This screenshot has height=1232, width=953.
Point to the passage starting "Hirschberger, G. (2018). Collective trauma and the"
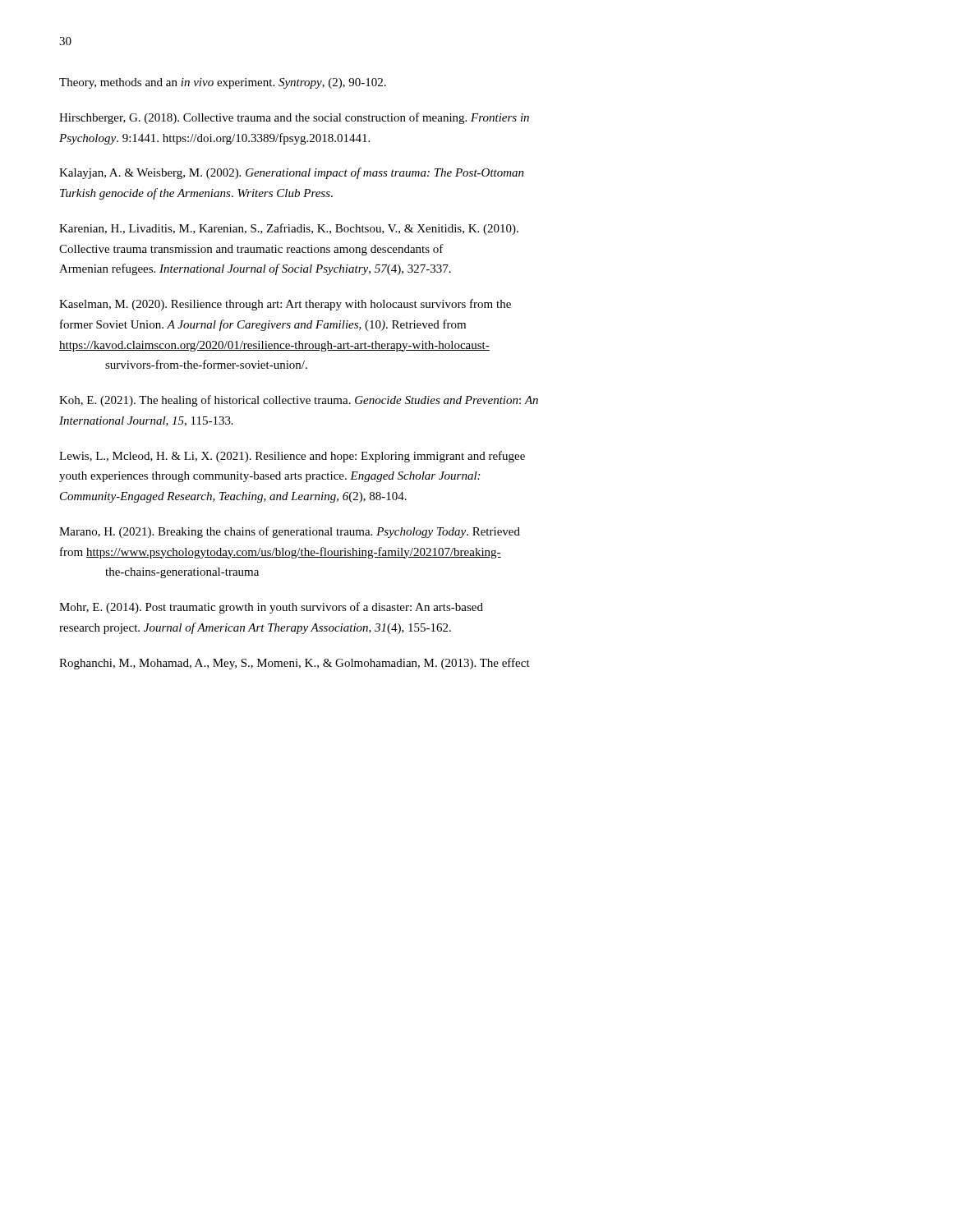click(x=476, y=128)
